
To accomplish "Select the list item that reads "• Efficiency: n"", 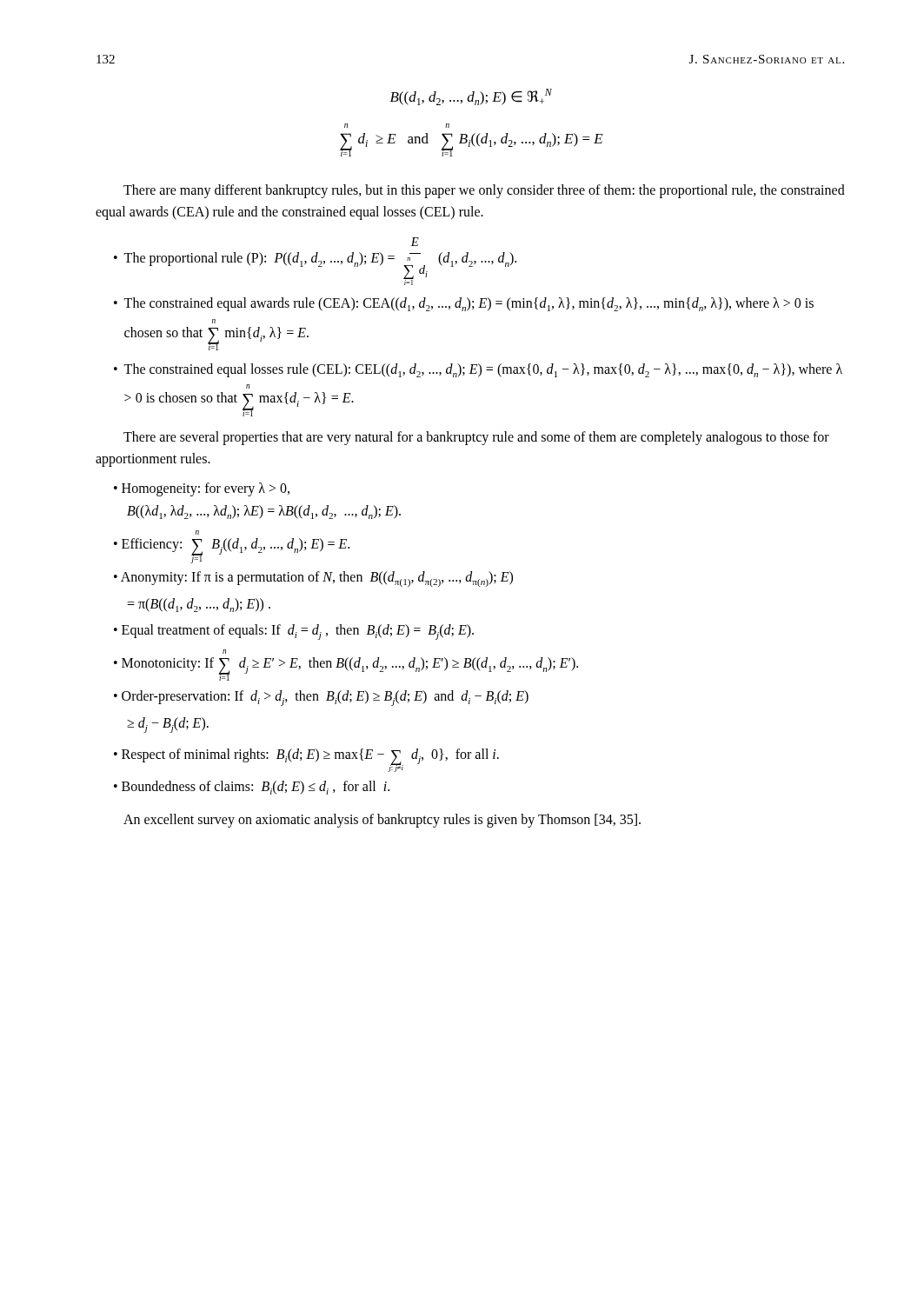I will coord(232,545).
